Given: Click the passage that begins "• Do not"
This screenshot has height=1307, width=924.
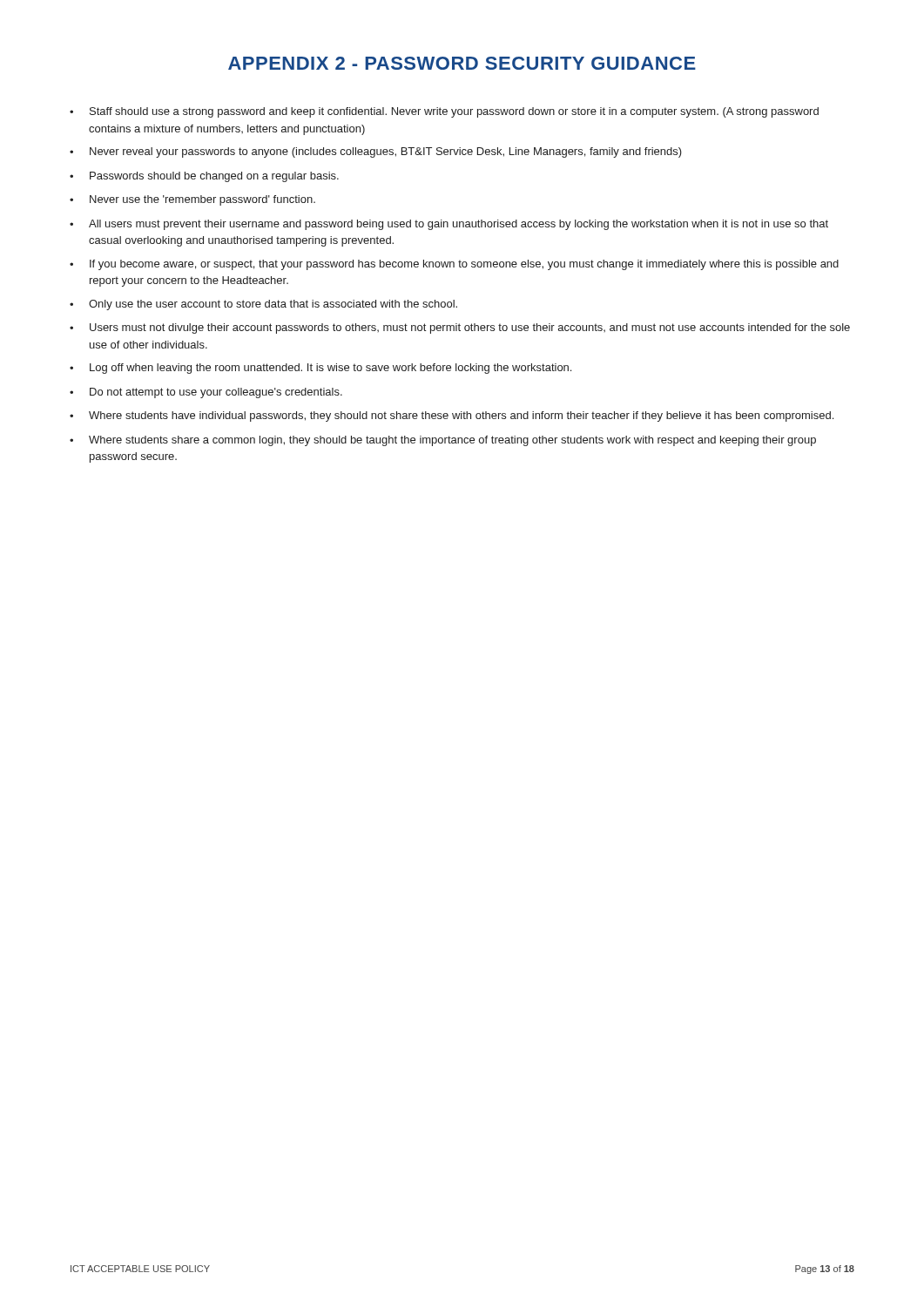Looking at the screenshot, I should pos(206,393).
